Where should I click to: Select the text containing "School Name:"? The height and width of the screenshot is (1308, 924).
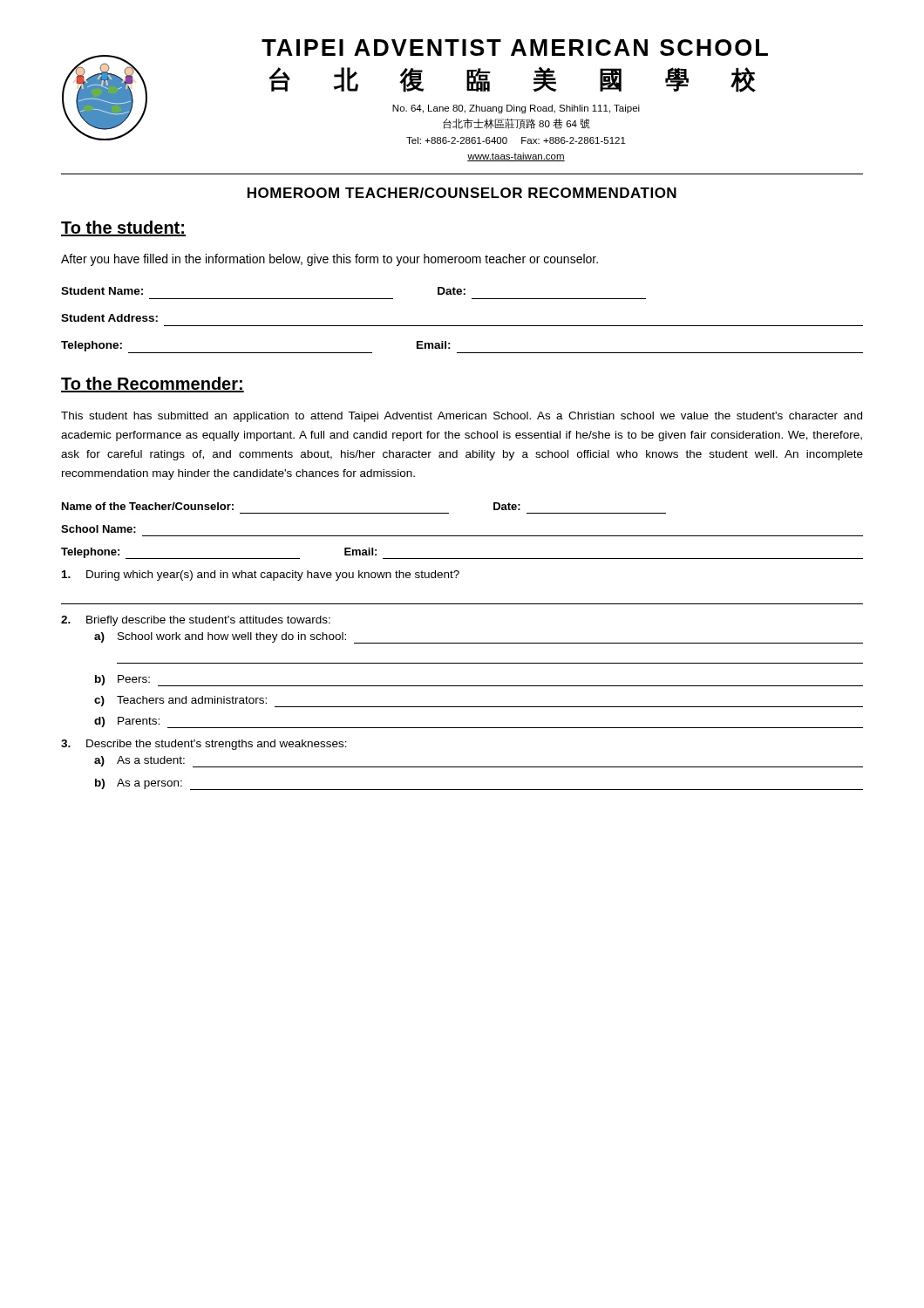[x=462, y=529]
